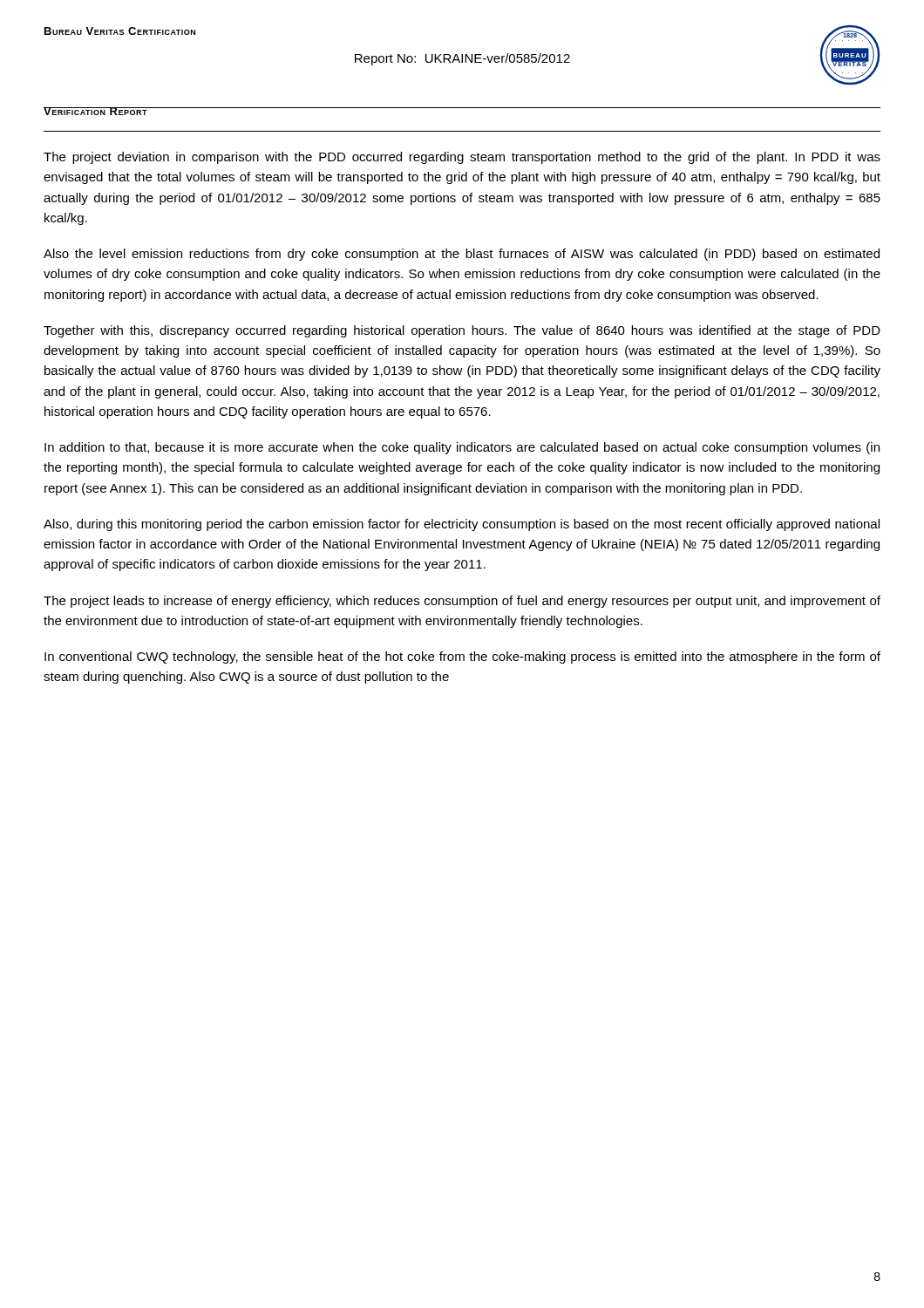
Task: Navigate to the passage starting "Also the level emission reductions"
Action: 462,274
